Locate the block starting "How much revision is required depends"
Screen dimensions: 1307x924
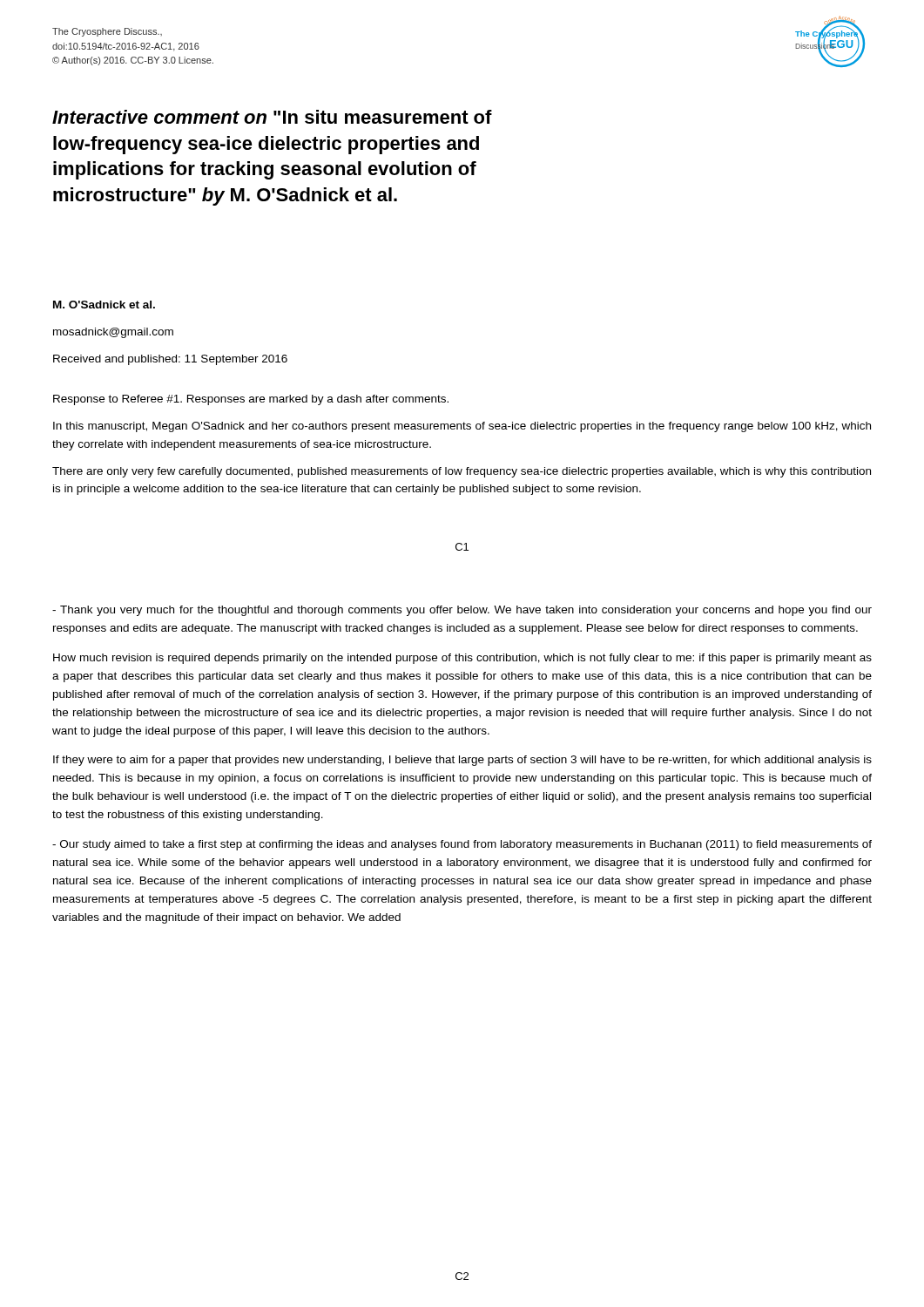pyautogui.click(x=462, y=694)
